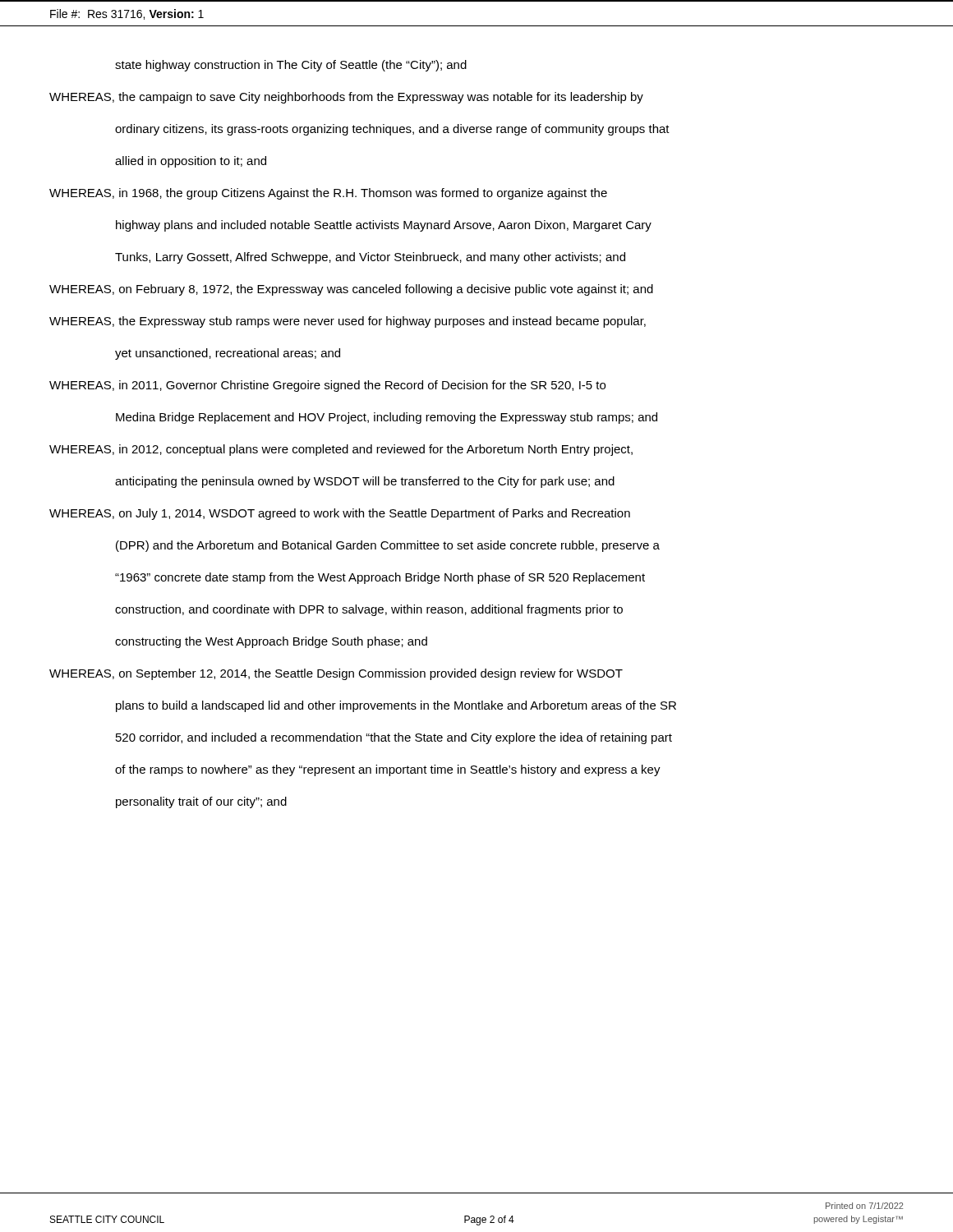Select the text block that says "WHEREAS, the Expressway stub"

tap(348, 322)
